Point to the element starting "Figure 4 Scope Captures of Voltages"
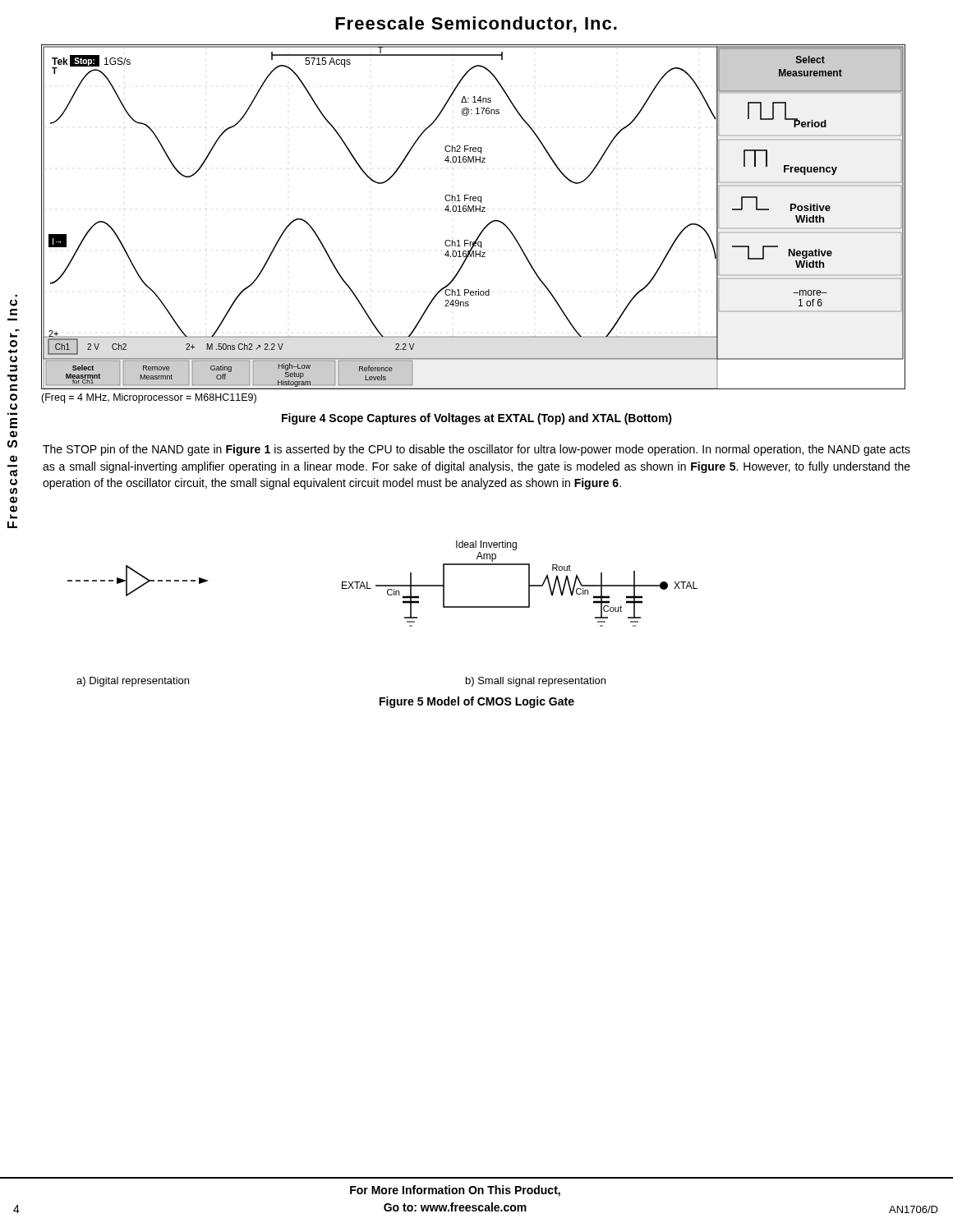 [476, 418]
